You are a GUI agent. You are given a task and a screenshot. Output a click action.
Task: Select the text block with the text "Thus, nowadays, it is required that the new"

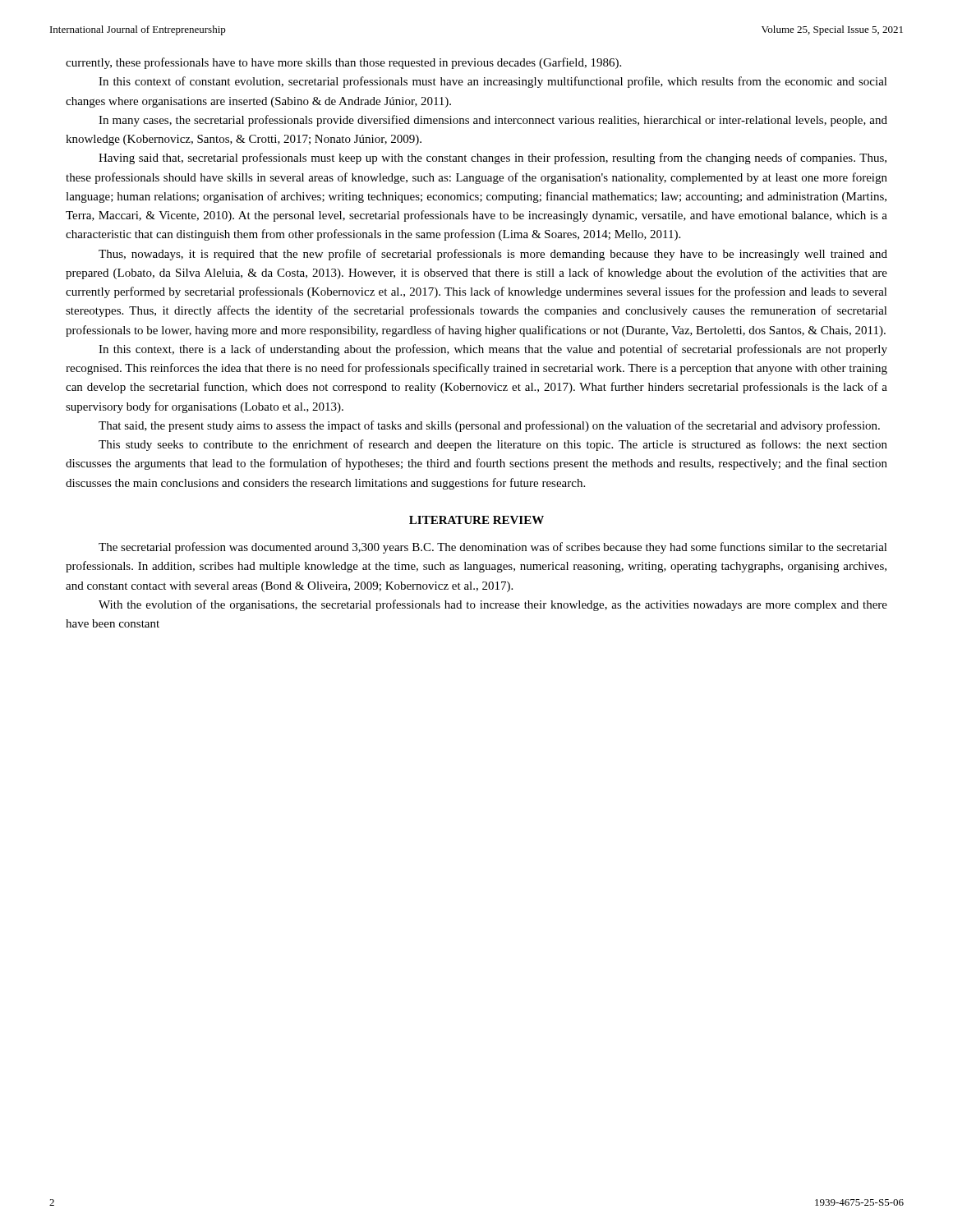(476, 292)
